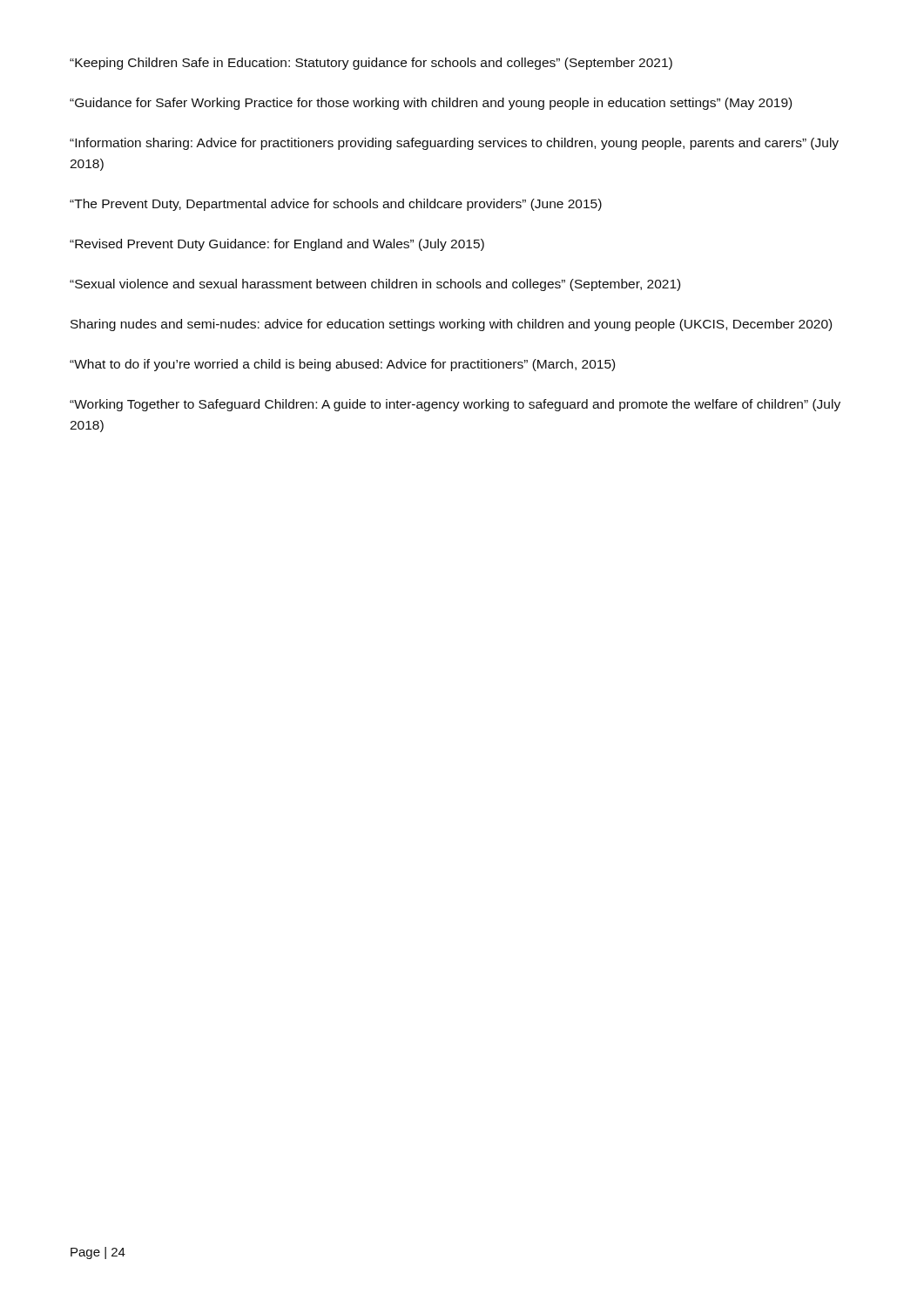
Task: Where is the passage that starts "“Sexual violence and sexual harassment between children"?
Action: pos(375,284)
